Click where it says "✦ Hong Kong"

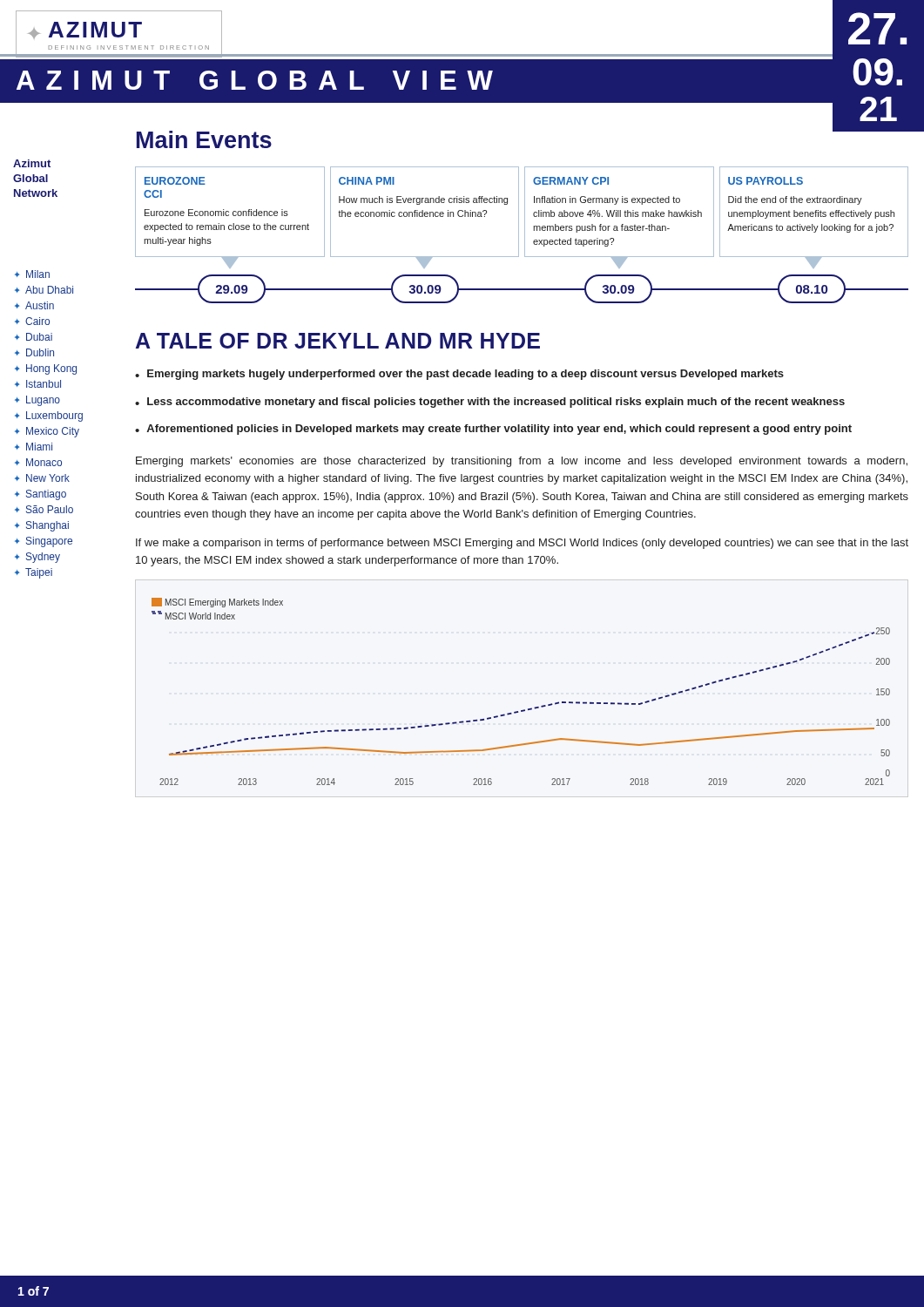tap(45, 369)
